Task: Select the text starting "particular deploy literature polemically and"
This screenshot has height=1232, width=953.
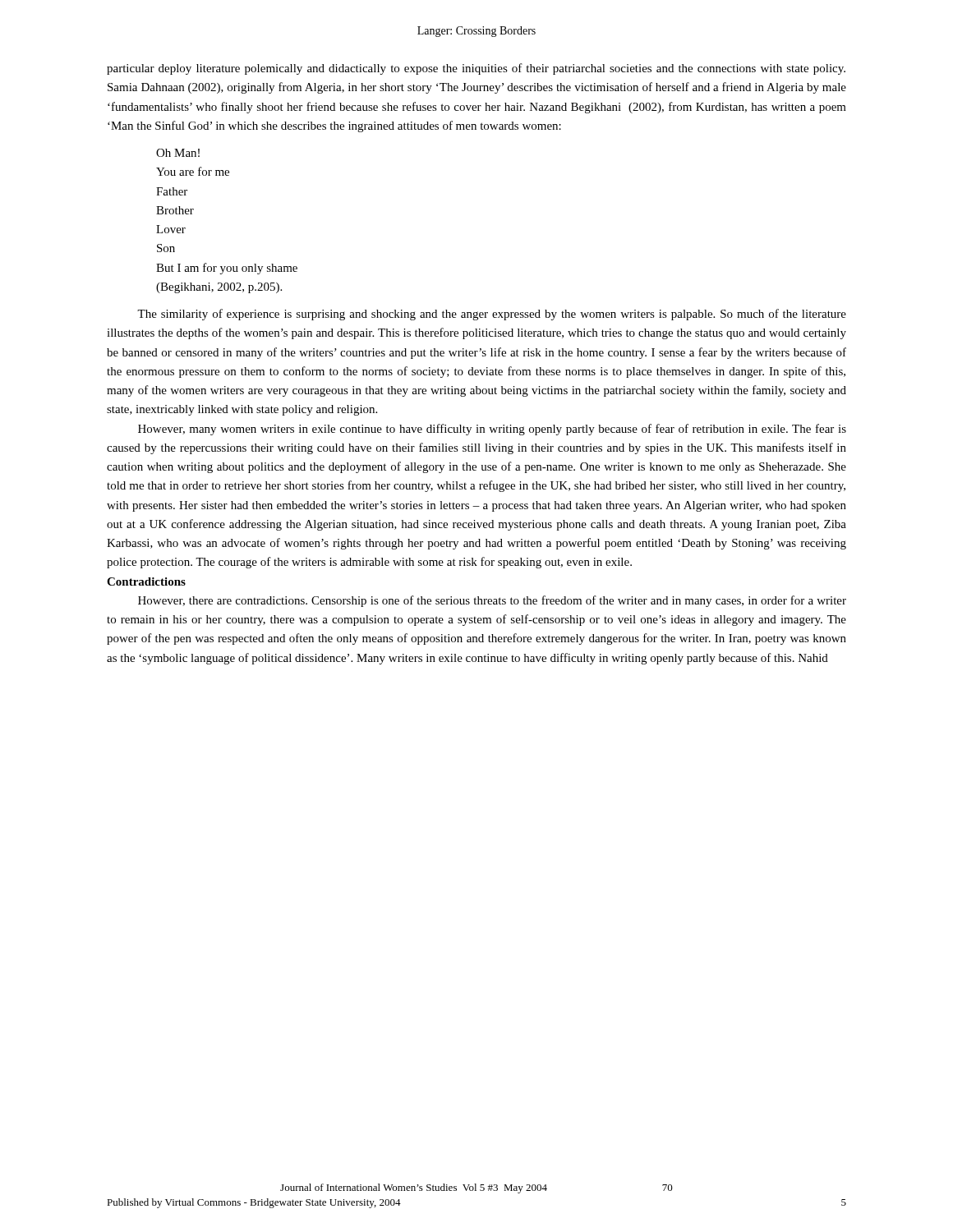Action: (476, 363)
